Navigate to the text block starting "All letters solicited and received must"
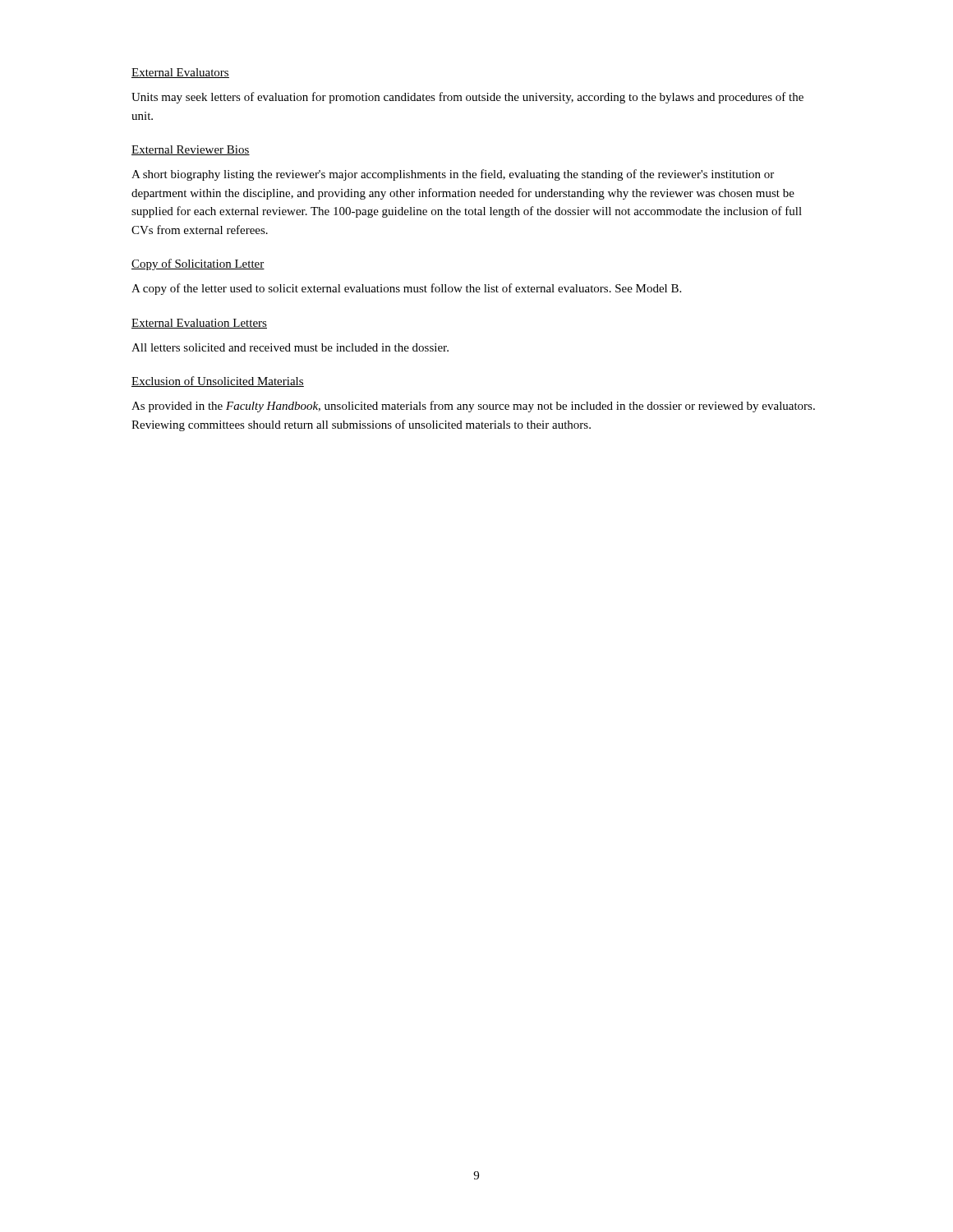 [290, 347]
